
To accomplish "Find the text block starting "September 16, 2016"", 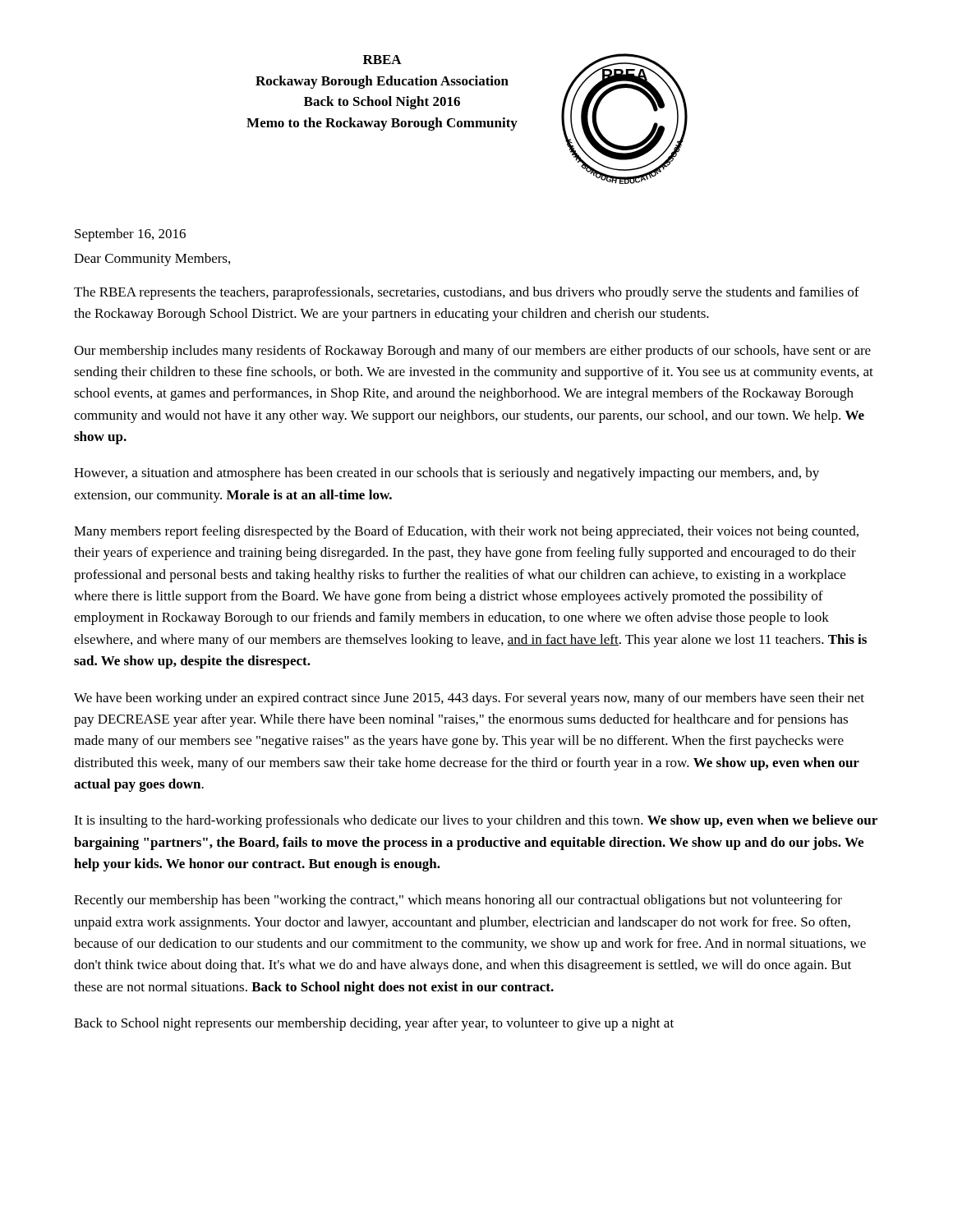I will pyautogui.click(x=130, y=234).
